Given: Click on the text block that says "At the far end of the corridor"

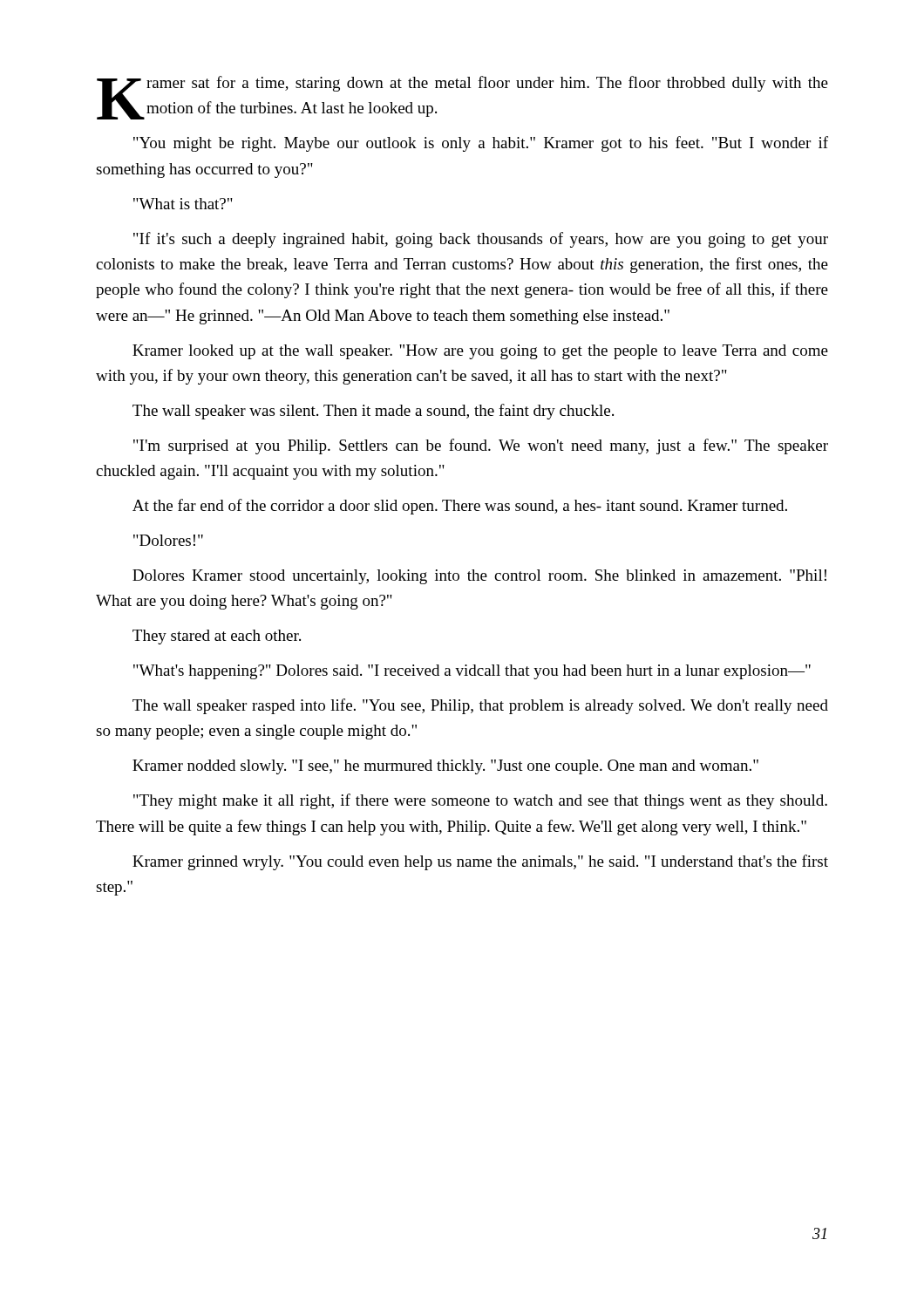Looking at the screenshot, I should click(462, 506).
